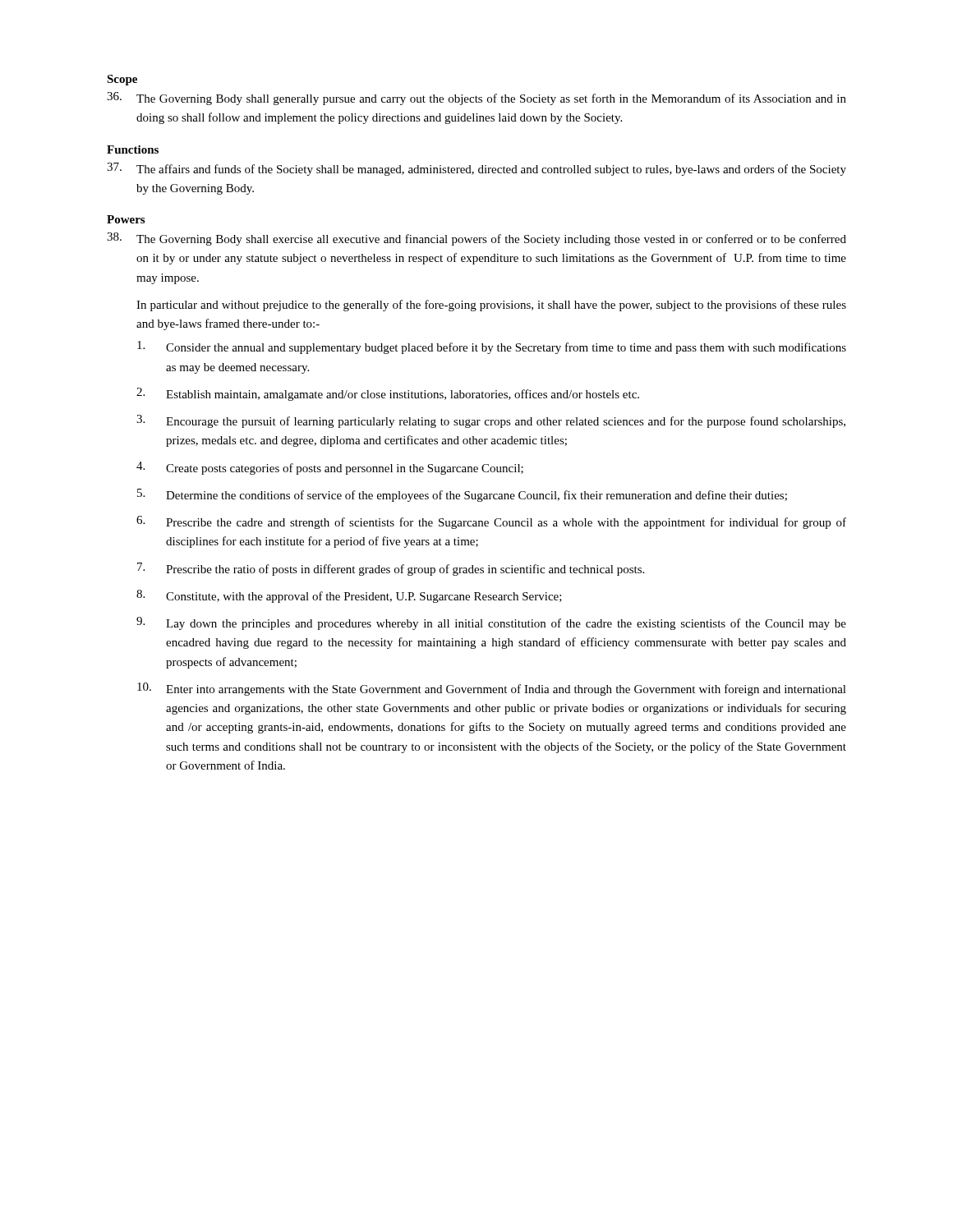The image size is (953, 1232).
Task: Find the list item that says "4. Create posts categories of"
Action: (491, 468)
